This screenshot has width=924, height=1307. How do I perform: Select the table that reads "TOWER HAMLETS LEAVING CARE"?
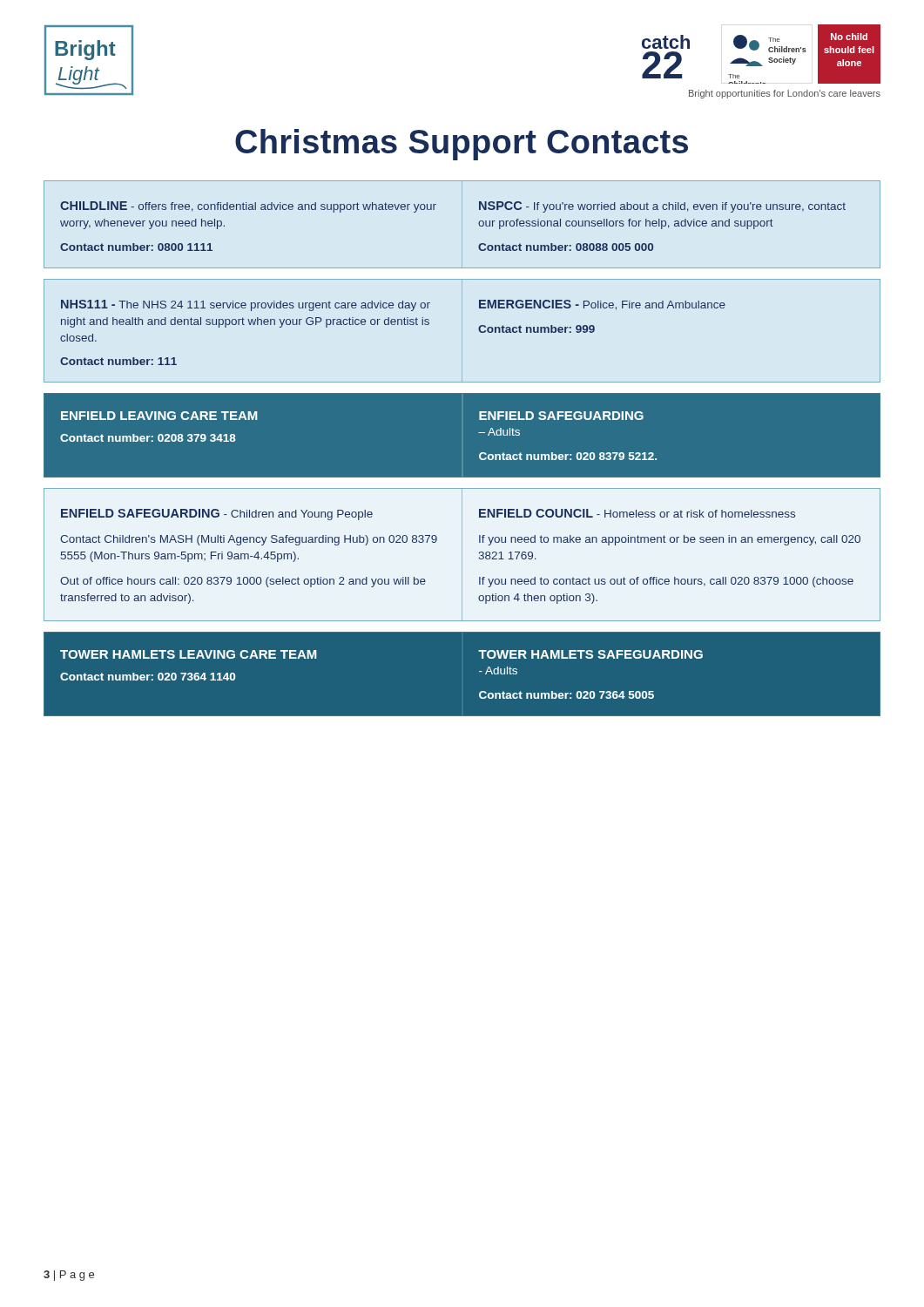(462, 674)
